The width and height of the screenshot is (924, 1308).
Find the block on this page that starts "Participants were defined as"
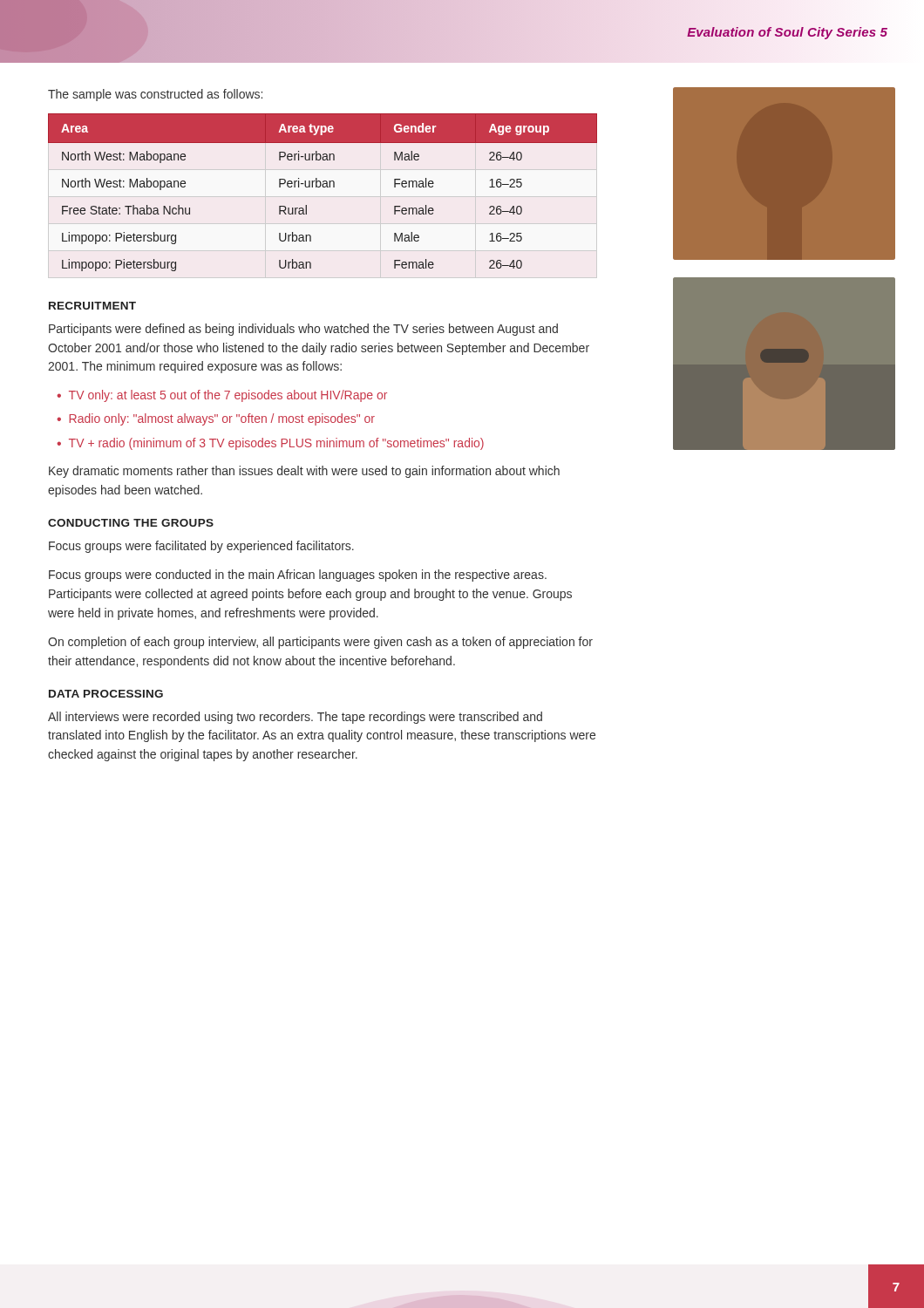(319, 348)
